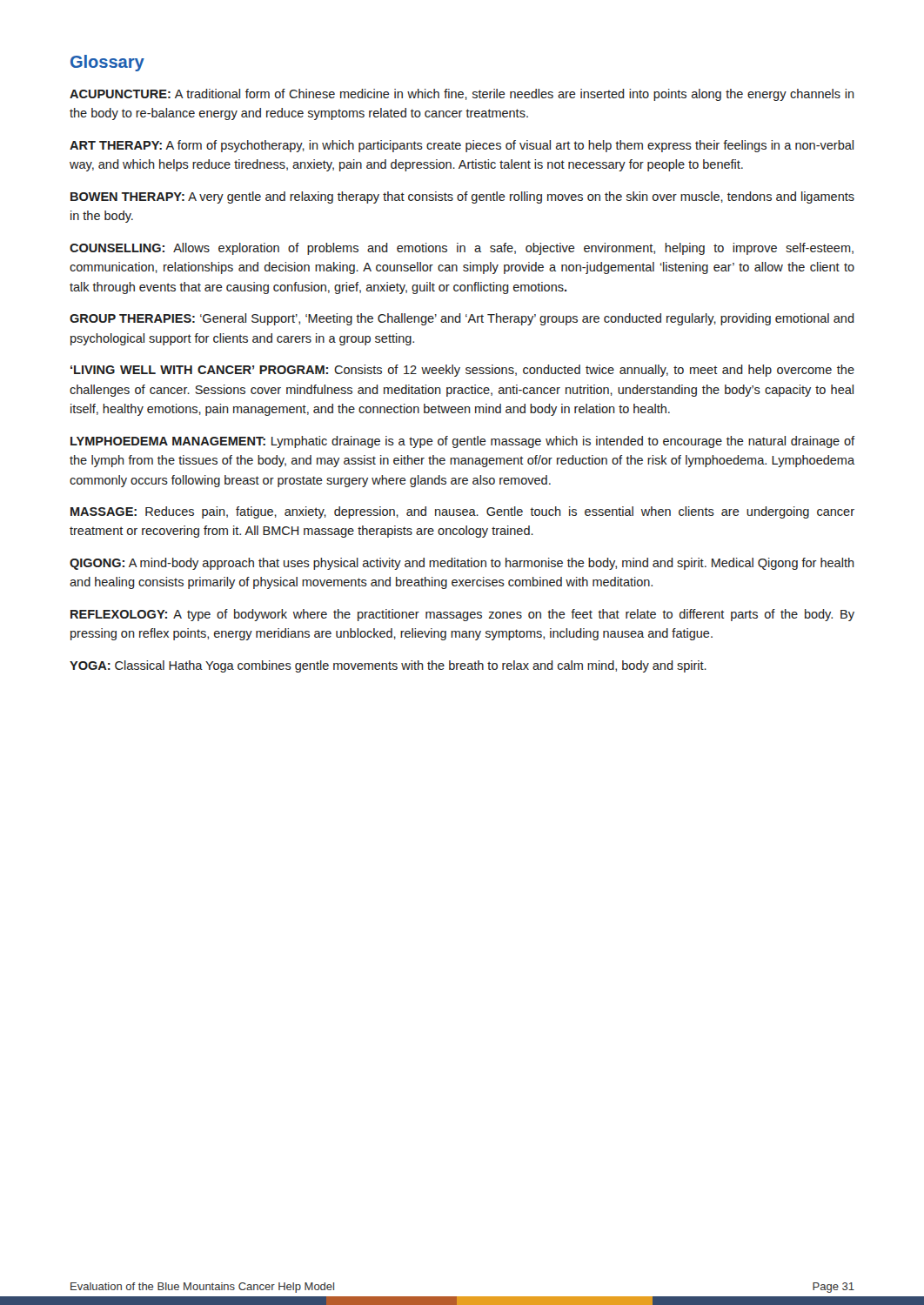Click the passage that begins "YOGA: Classical Hatha Yoga combines gentle movements with"
The width and height of the screenshot is (924, 1305).
pyautogui.click(x=388, y=665)
